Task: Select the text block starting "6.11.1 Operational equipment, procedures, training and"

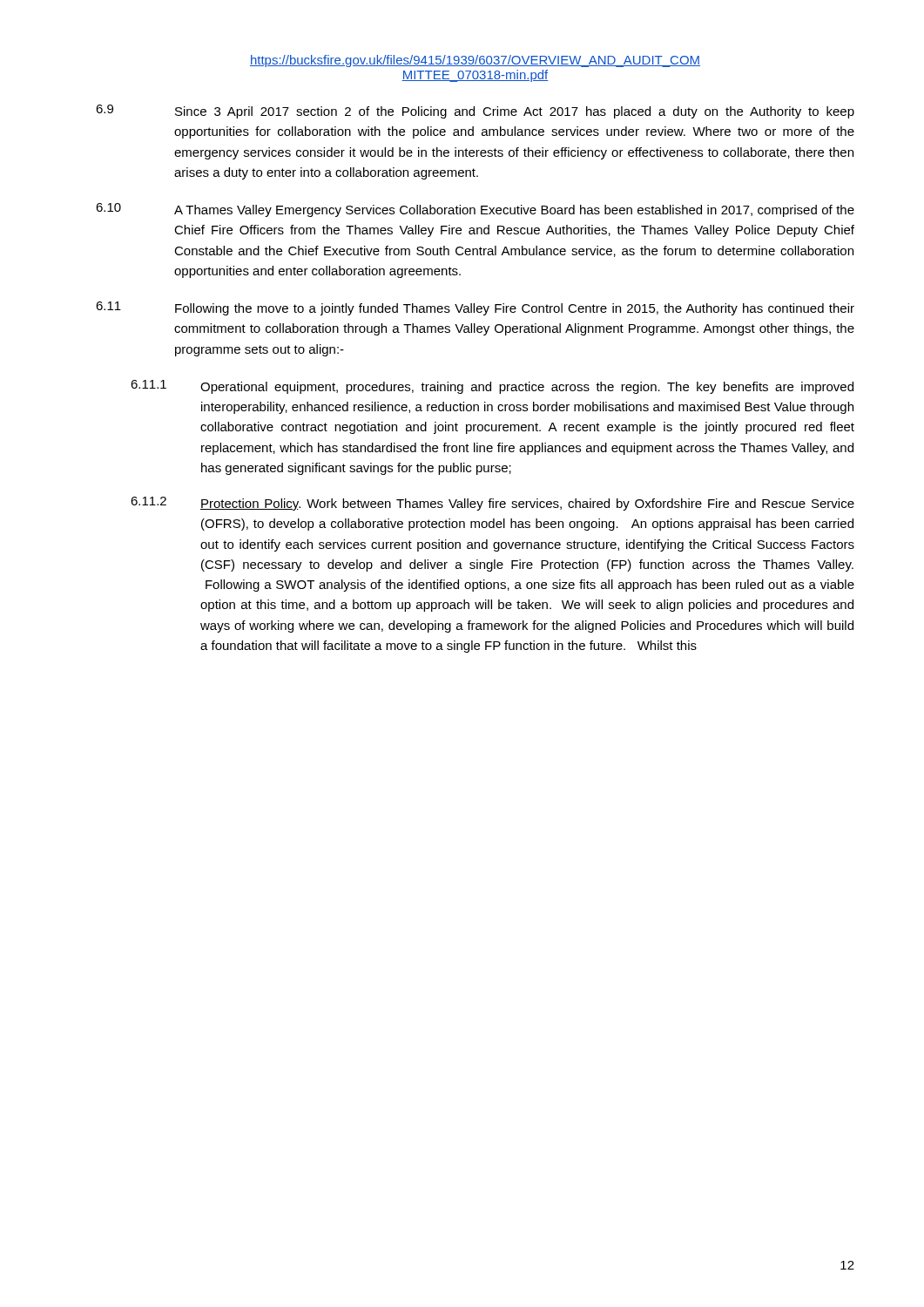Action: [x=492, y=427]
